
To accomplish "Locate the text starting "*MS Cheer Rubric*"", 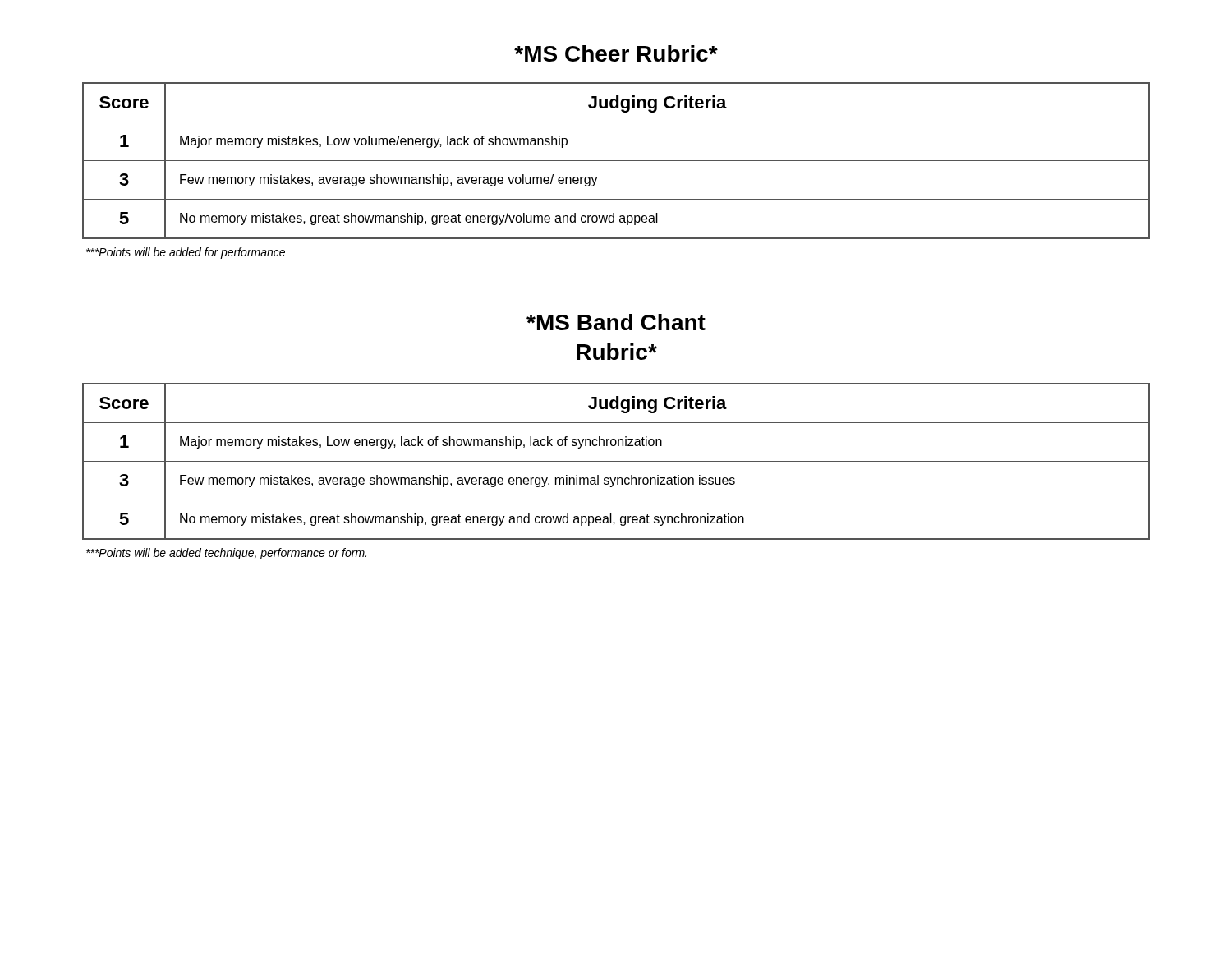I will tap(616, 54).
